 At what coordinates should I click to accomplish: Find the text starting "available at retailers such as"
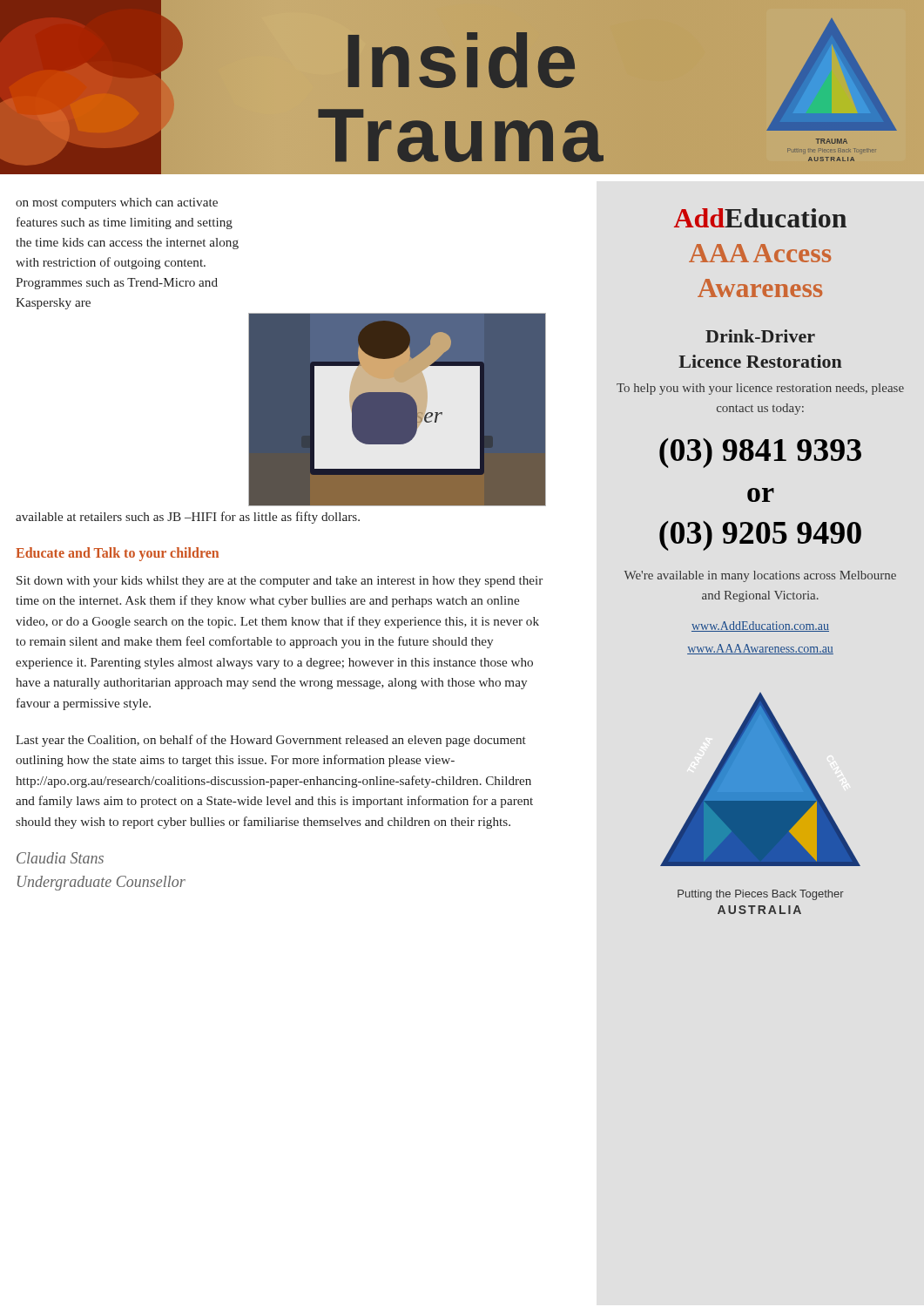coord(188,516)
